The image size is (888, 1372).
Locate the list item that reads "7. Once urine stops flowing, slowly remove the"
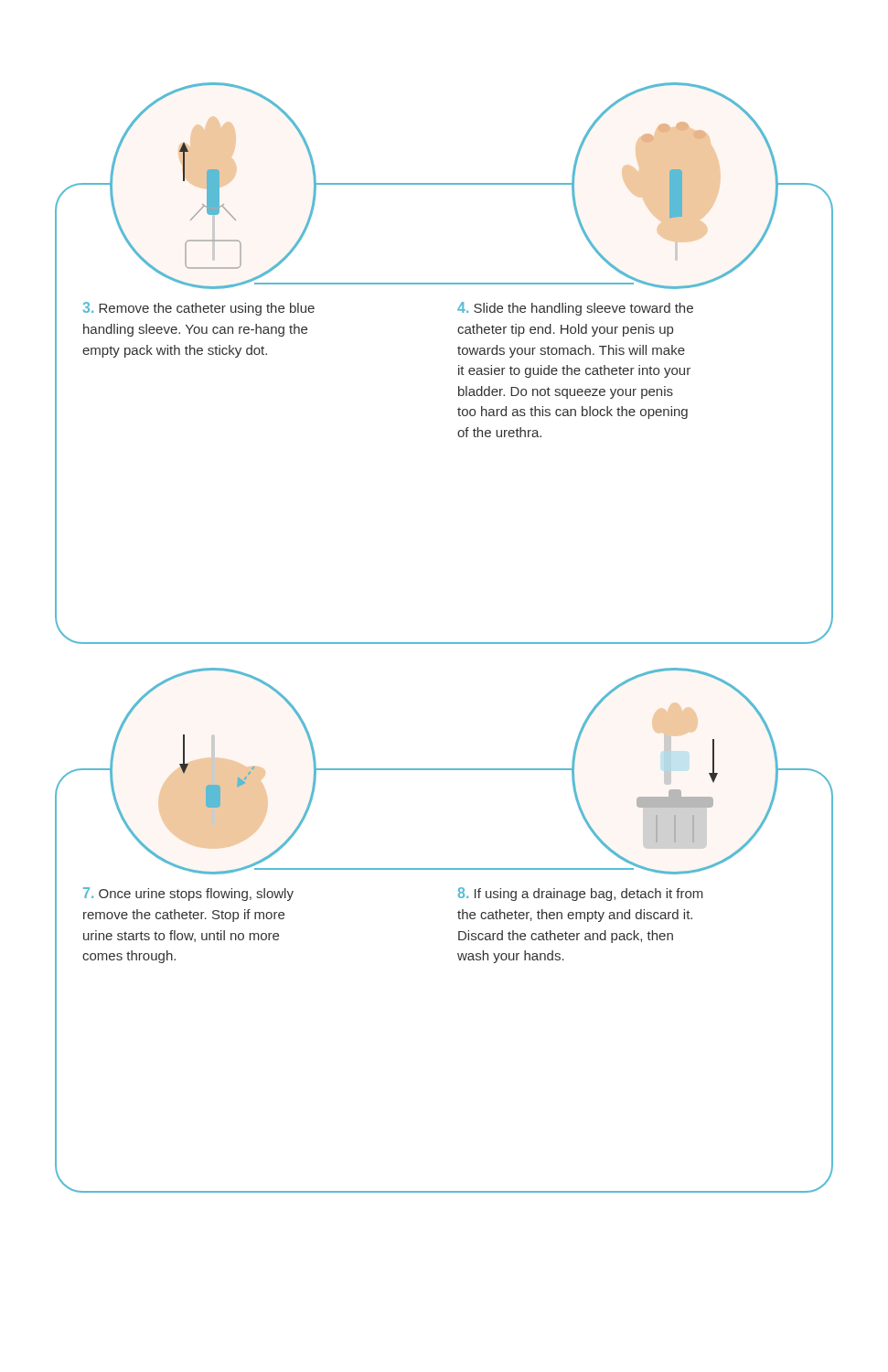pos(188,924)
